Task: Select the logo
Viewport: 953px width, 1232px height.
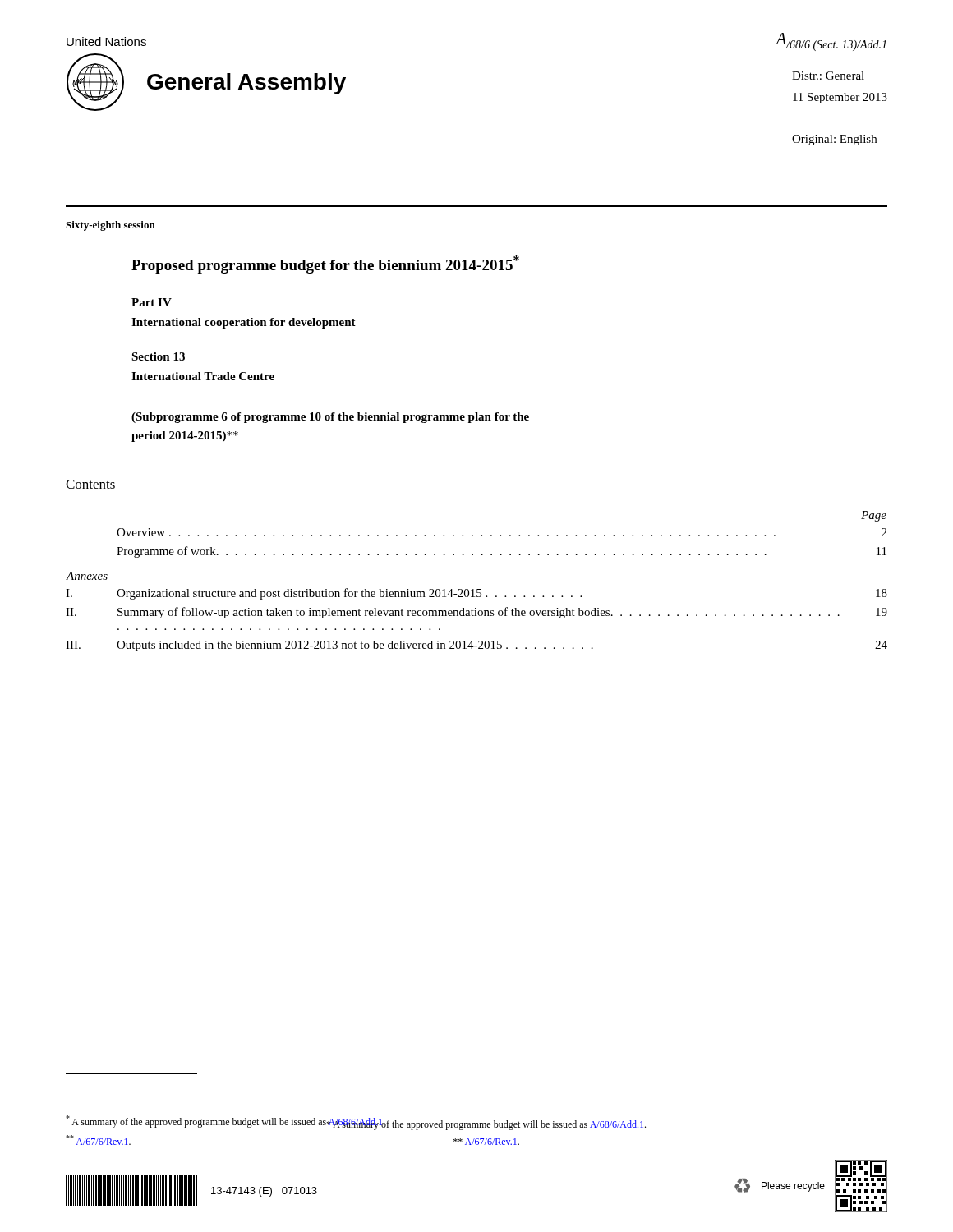Action: (x=206, y=82)
